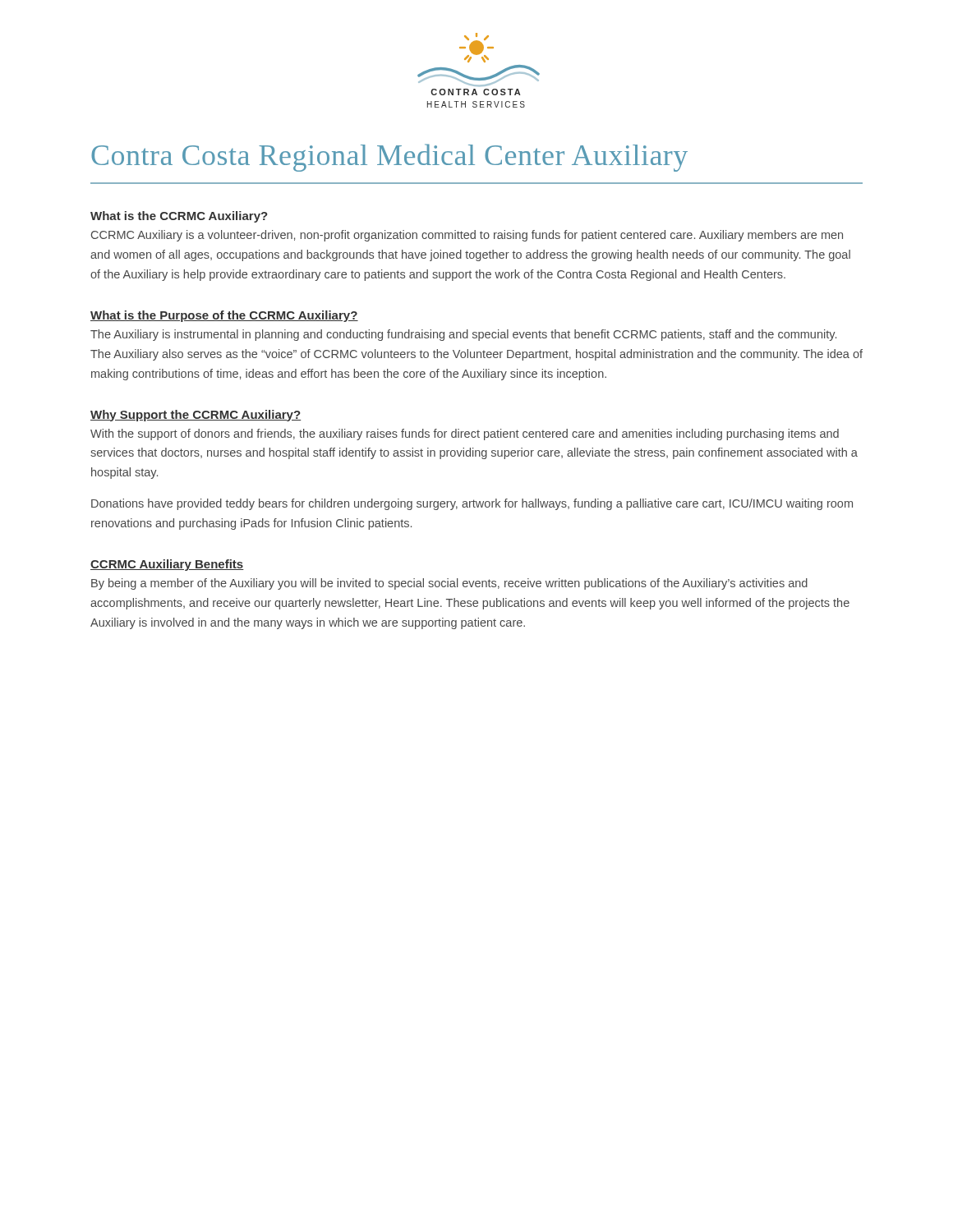Where is the section header that starts "What is the Purpose of"?
The width and height of the screenshot is (953, 1232).
pyautogui.click(x=224, y=315)
